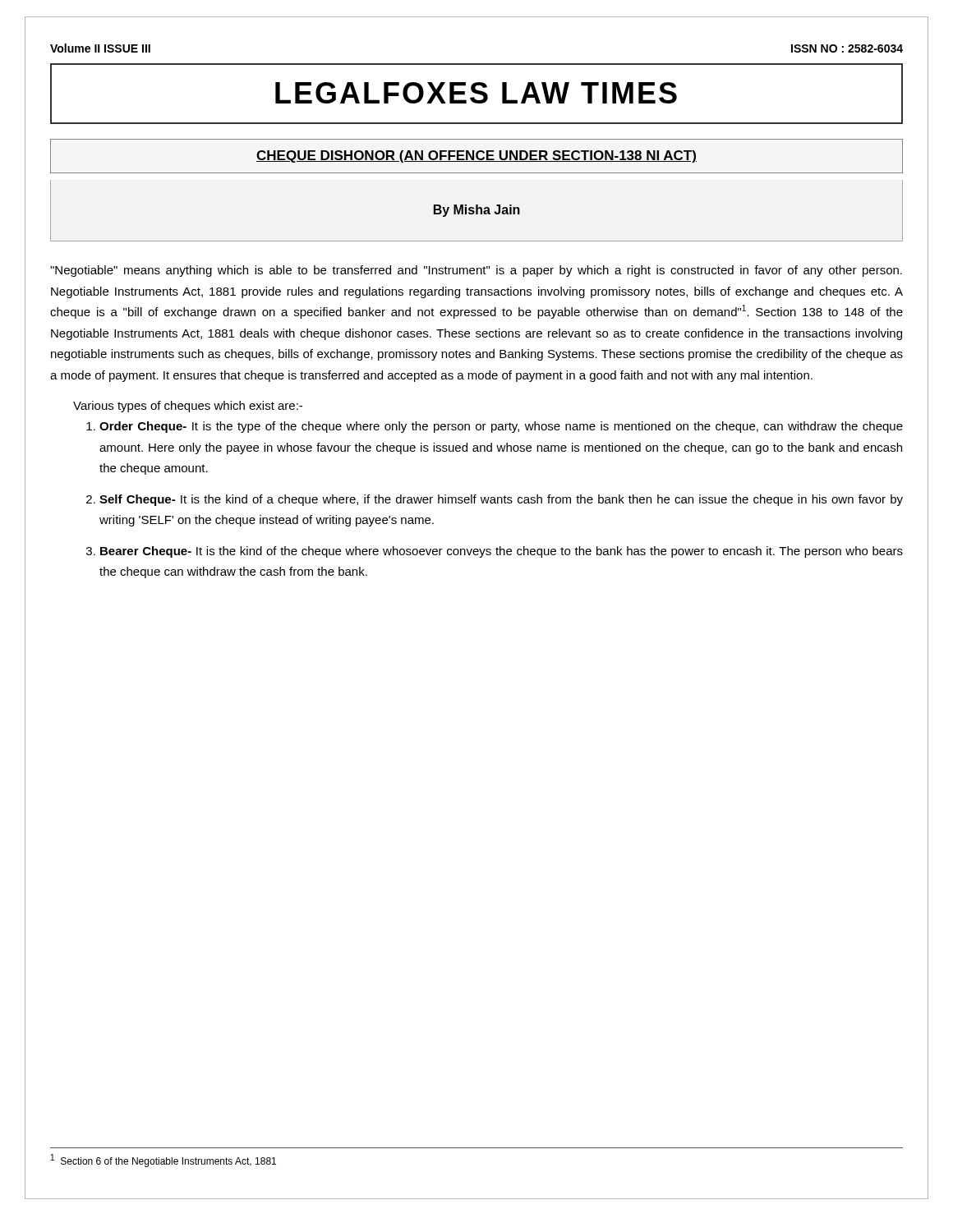Locate the text block starting "Bearer Cheque- It is the kind of"

[x=501, y=561]
